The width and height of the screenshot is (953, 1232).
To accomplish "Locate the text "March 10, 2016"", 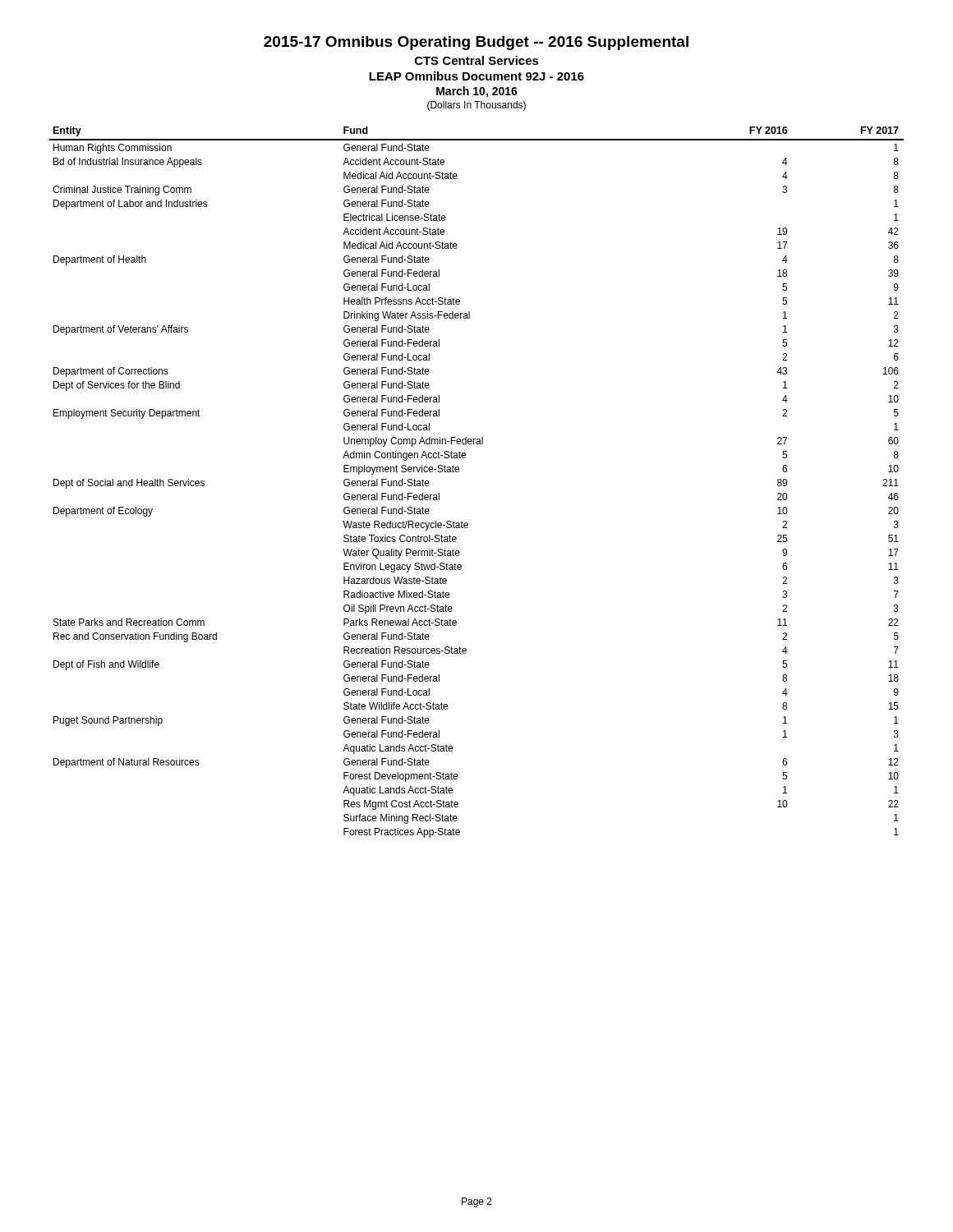I will [476, 91].
